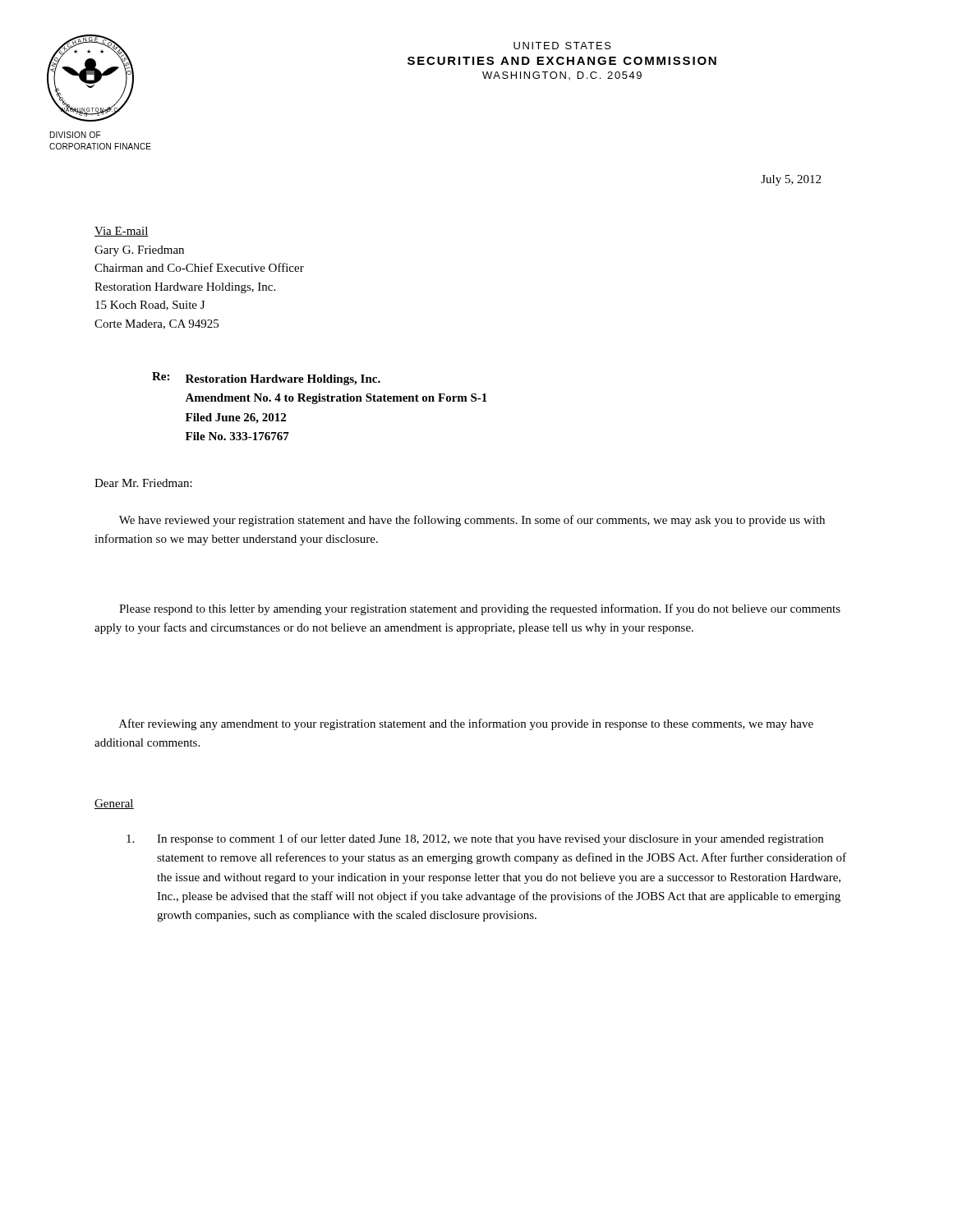953x1232 pixels.
Task: Locate the text starting "Please respond to this letter by amending your"
Action: [x=467, y=618]
